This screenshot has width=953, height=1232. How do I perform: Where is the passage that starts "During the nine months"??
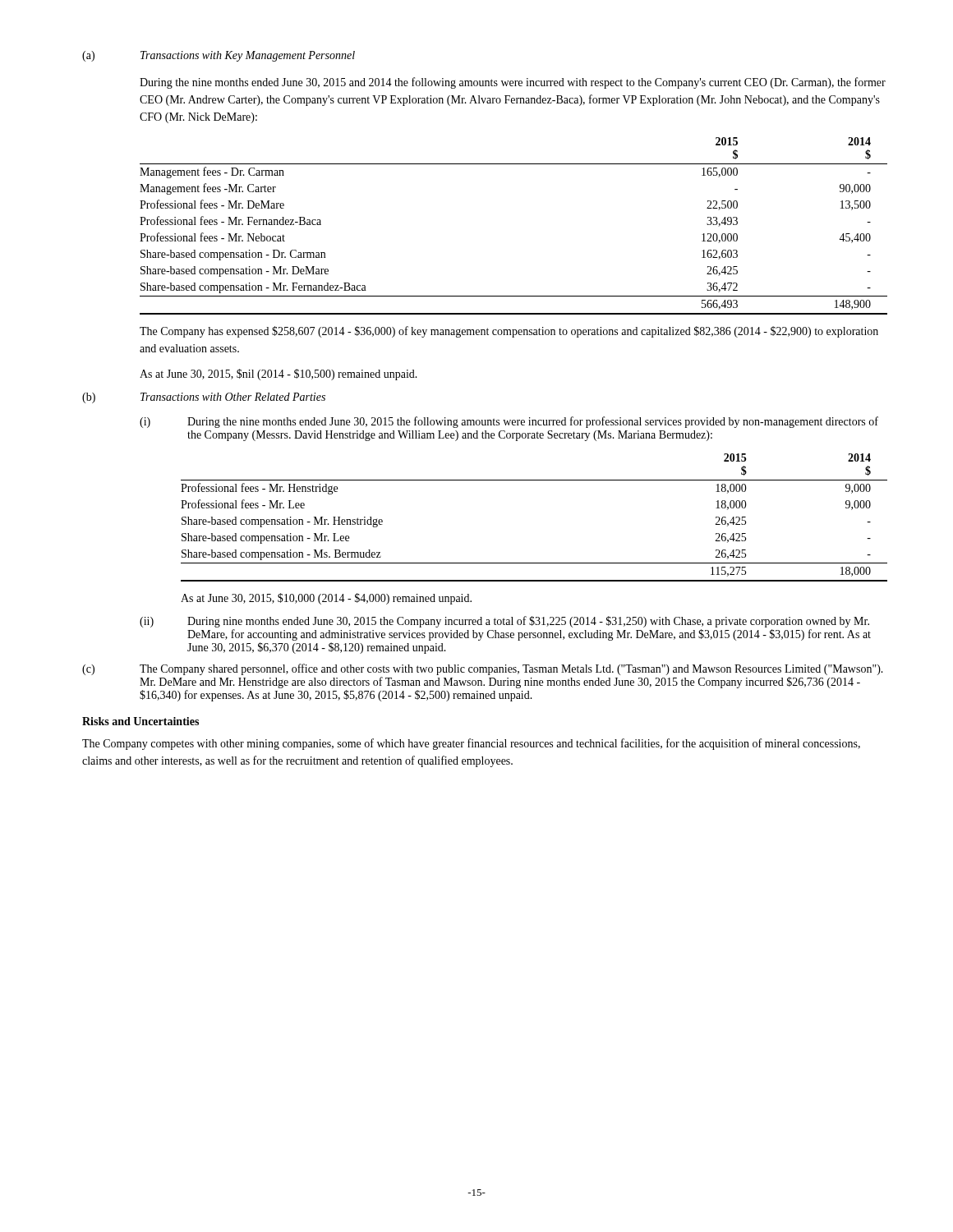pos(513,100)
